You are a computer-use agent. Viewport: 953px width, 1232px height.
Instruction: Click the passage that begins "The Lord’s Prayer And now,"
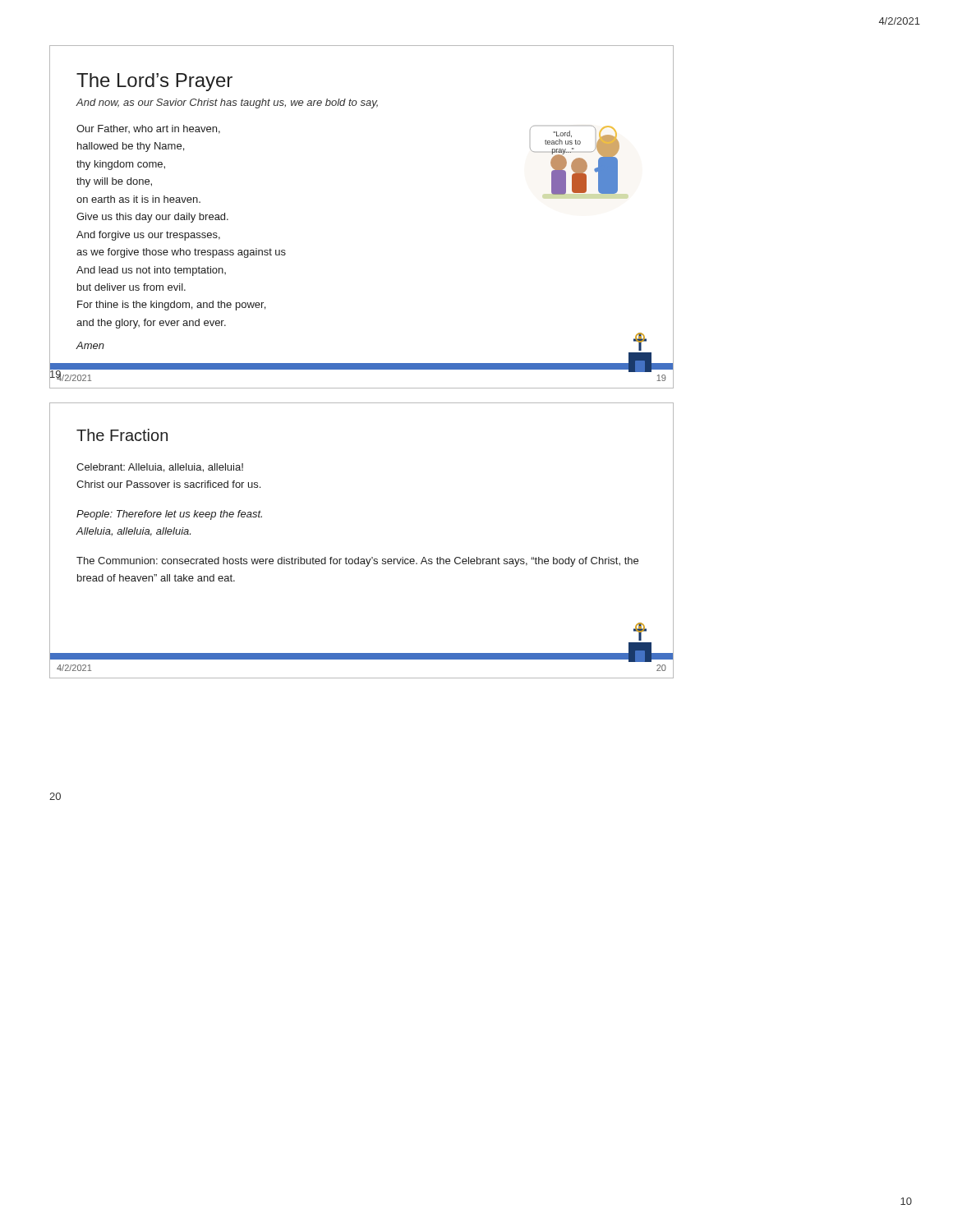(x=154, y=82)
